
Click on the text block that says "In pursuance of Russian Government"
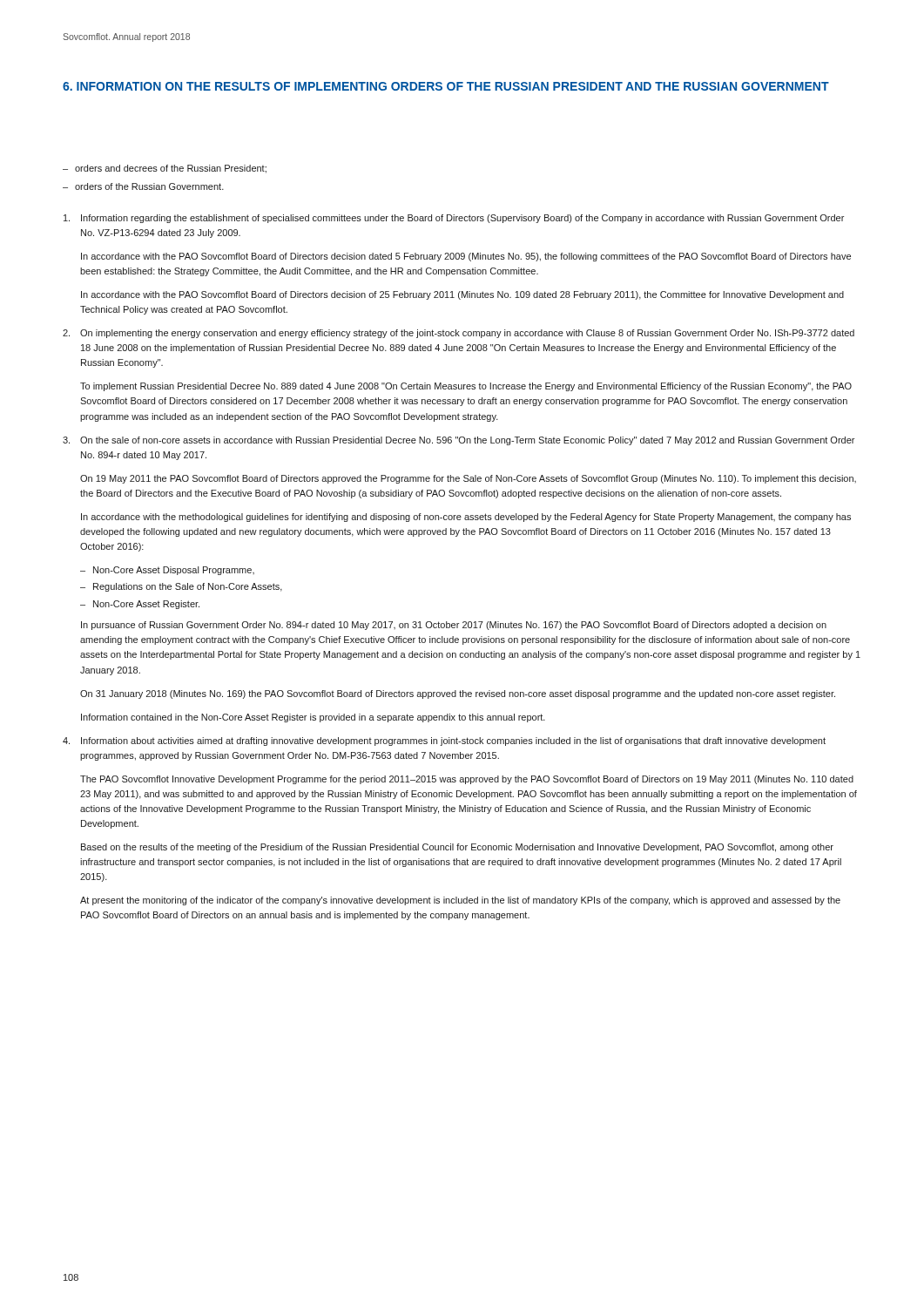point(470,647)
